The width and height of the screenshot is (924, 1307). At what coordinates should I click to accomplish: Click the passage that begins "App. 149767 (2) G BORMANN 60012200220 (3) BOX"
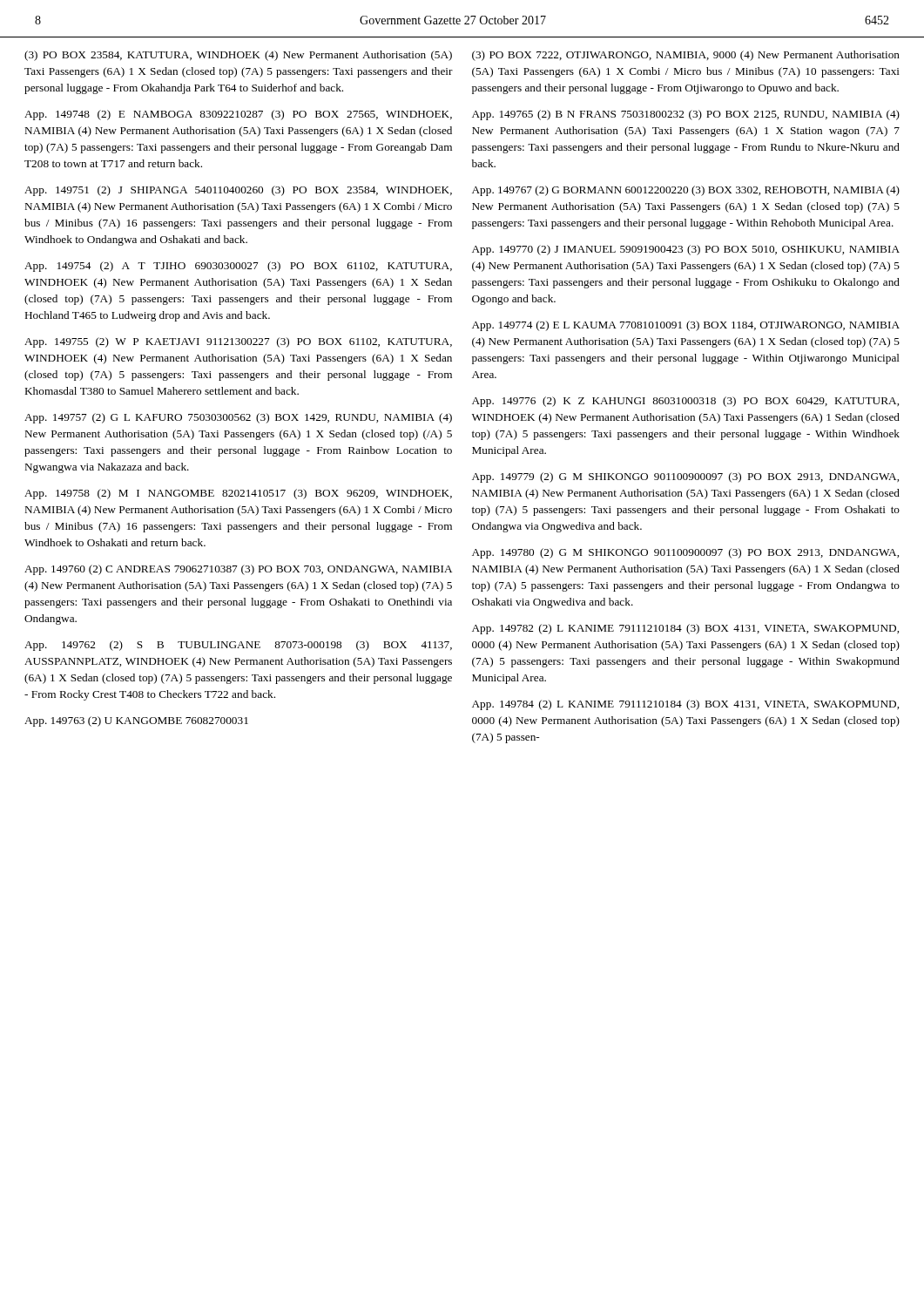(x=686, y=206)
